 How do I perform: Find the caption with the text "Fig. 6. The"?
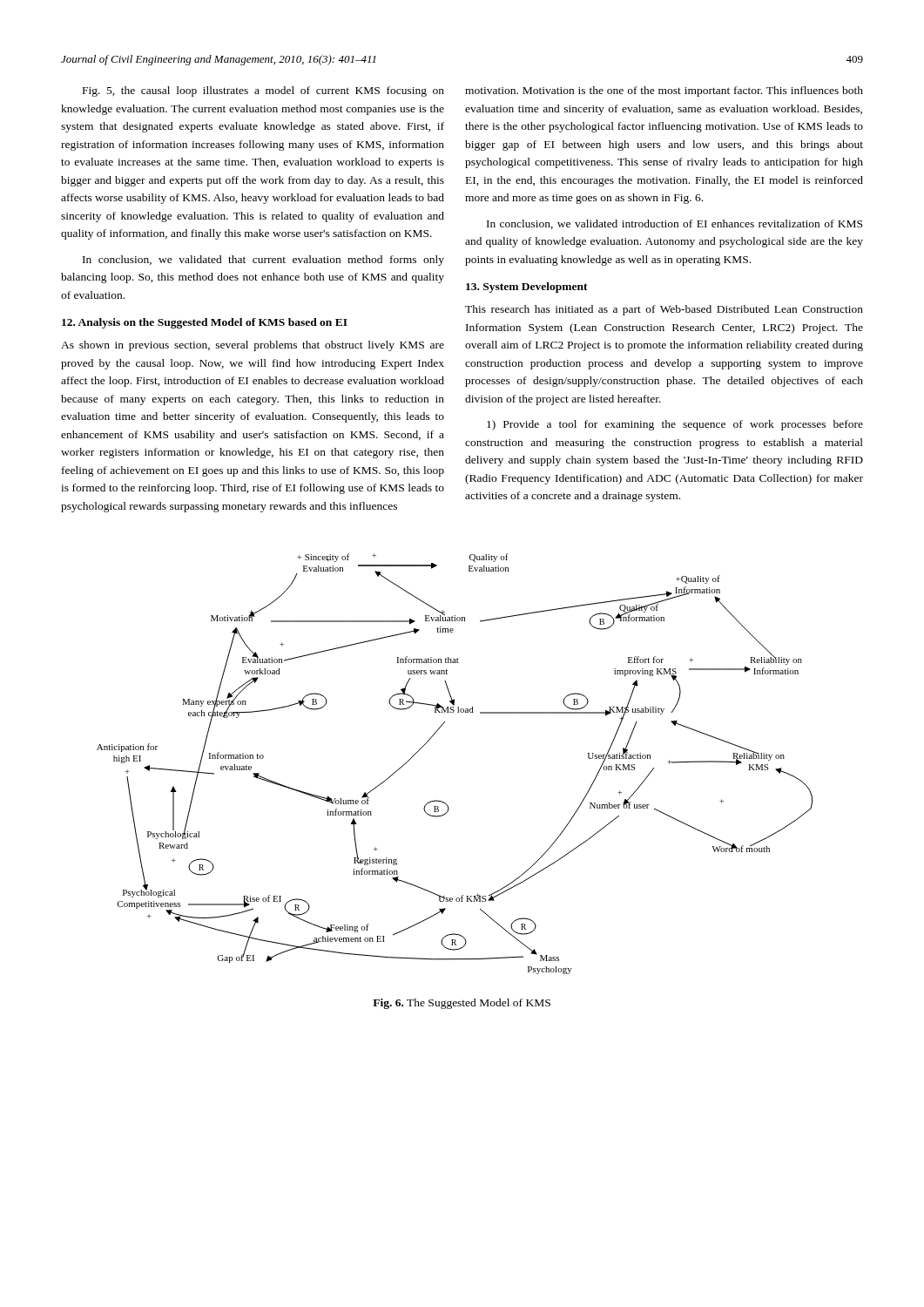click(x=462, y=1003)
